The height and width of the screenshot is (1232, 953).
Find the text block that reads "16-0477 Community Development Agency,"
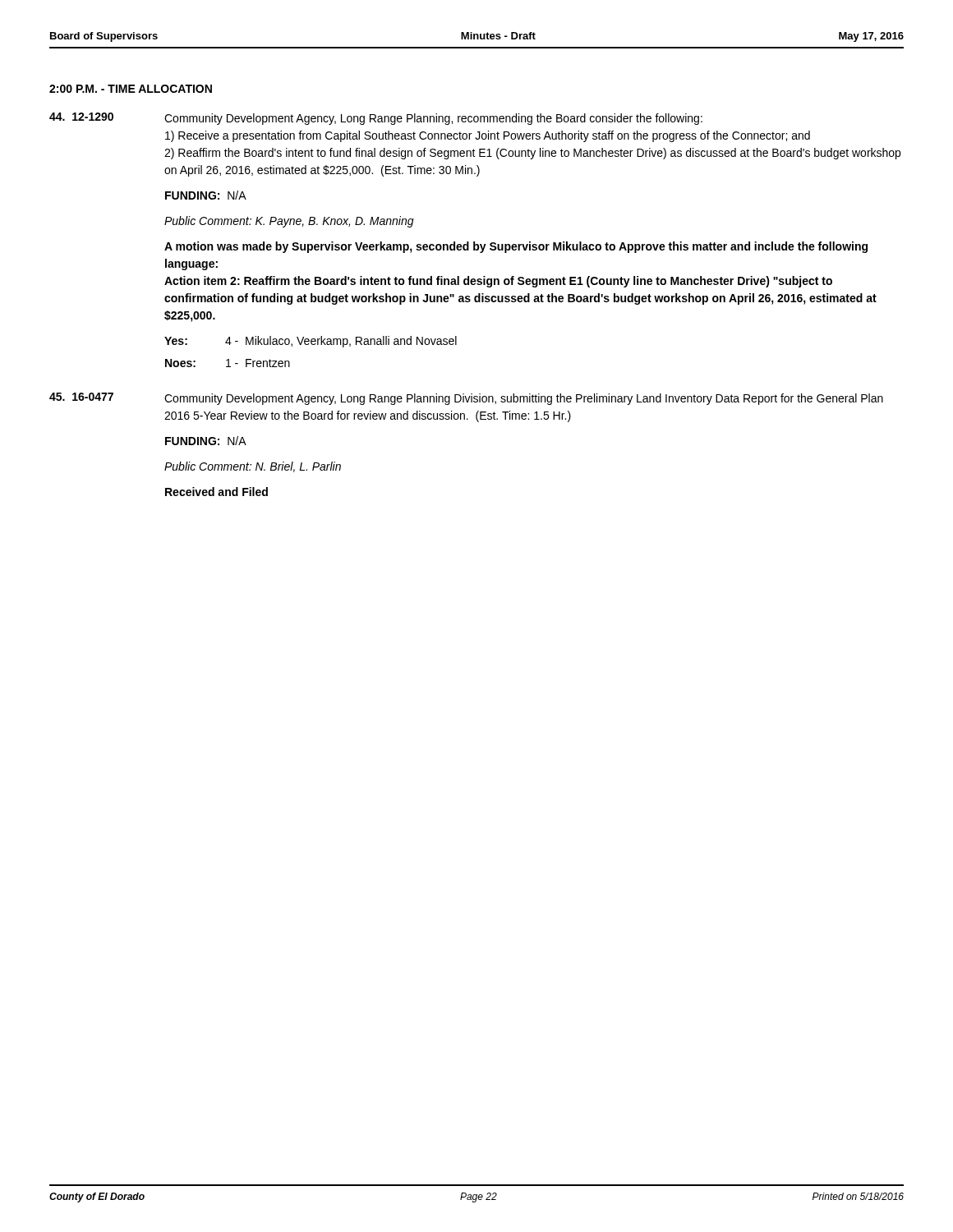466,399
